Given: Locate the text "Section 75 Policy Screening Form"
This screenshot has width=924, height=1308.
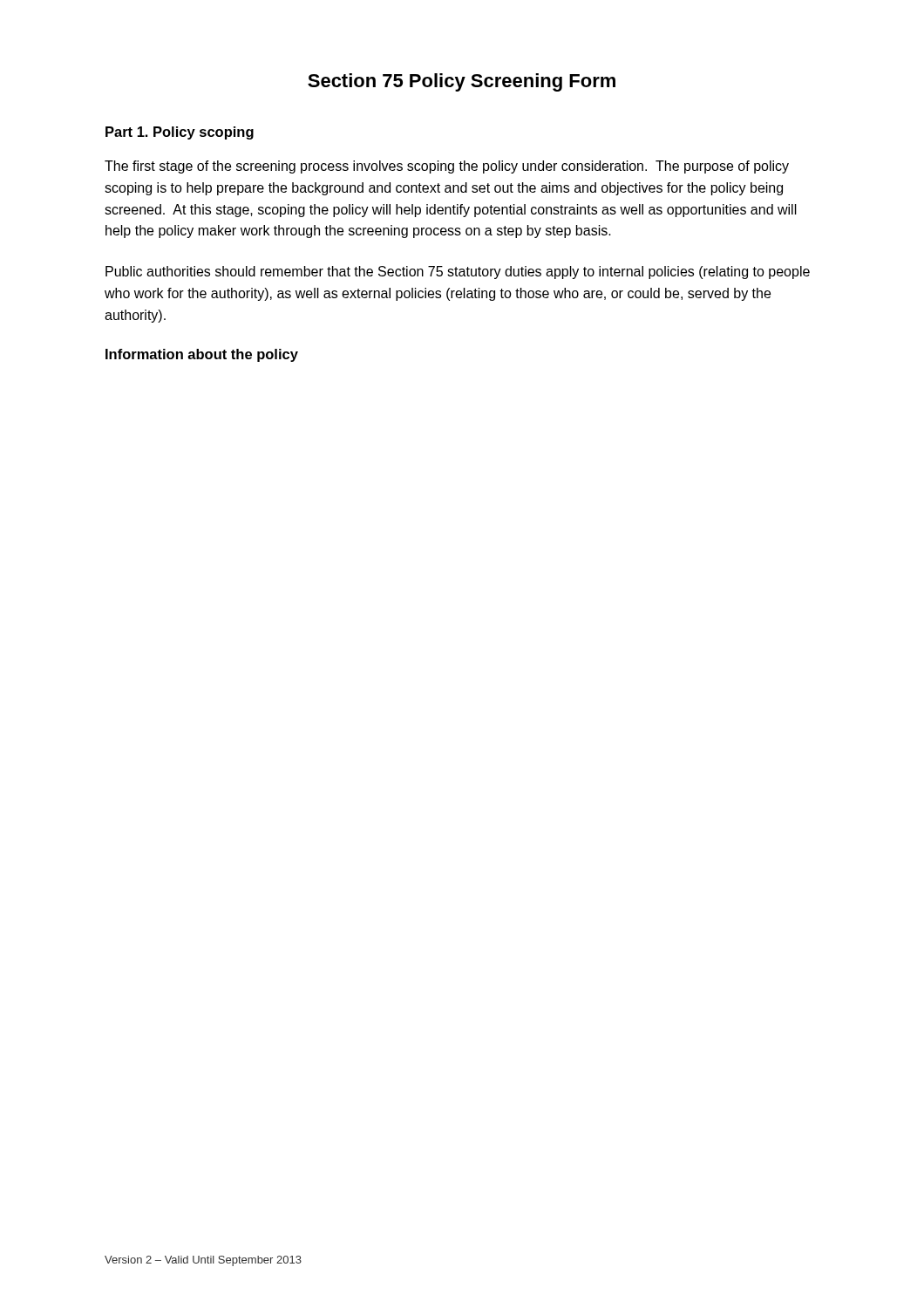Looking at the screenshot, I should point(462,81).
